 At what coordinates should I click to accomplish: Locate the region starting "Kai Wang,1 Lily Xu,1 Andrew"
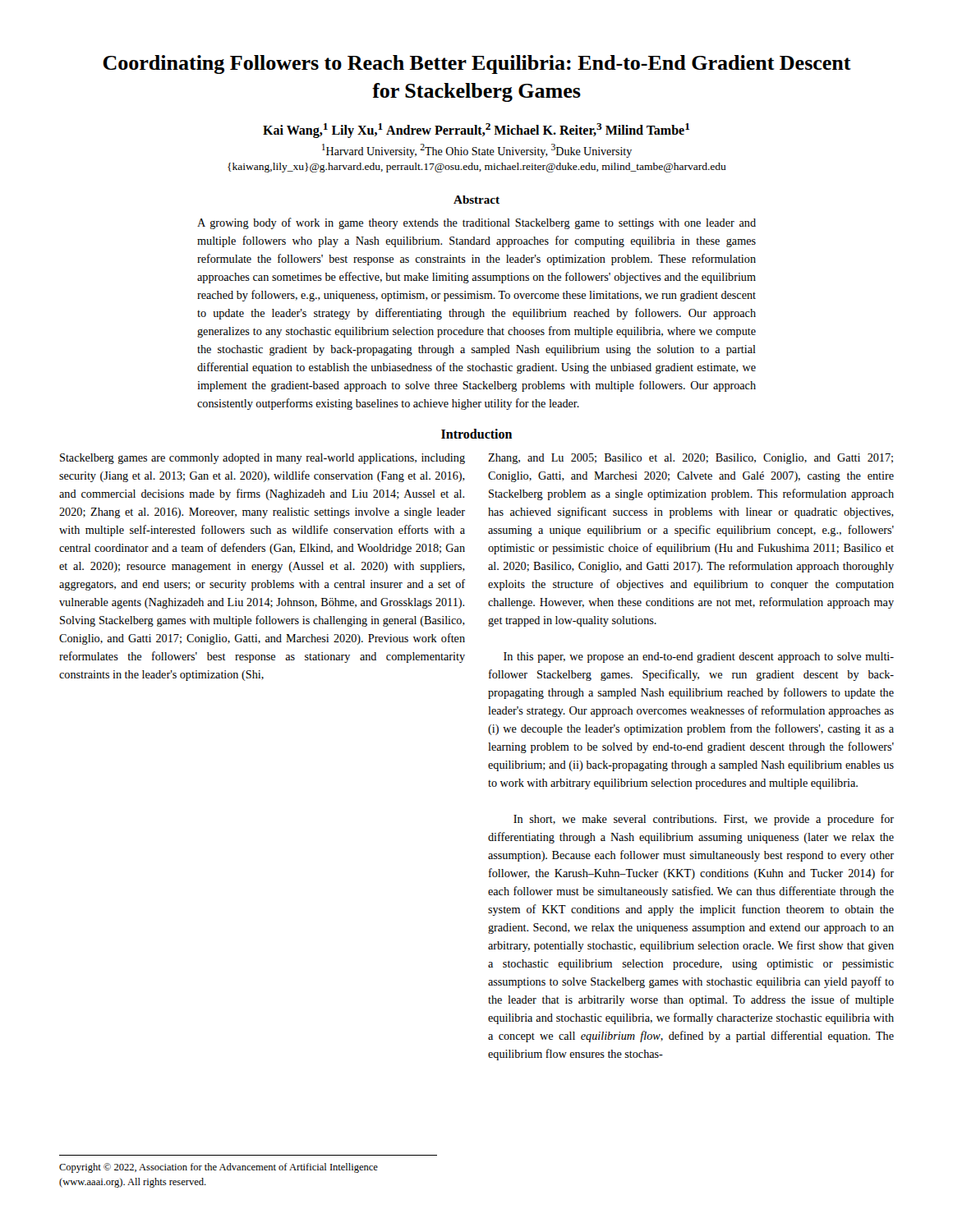pos(476,128)
